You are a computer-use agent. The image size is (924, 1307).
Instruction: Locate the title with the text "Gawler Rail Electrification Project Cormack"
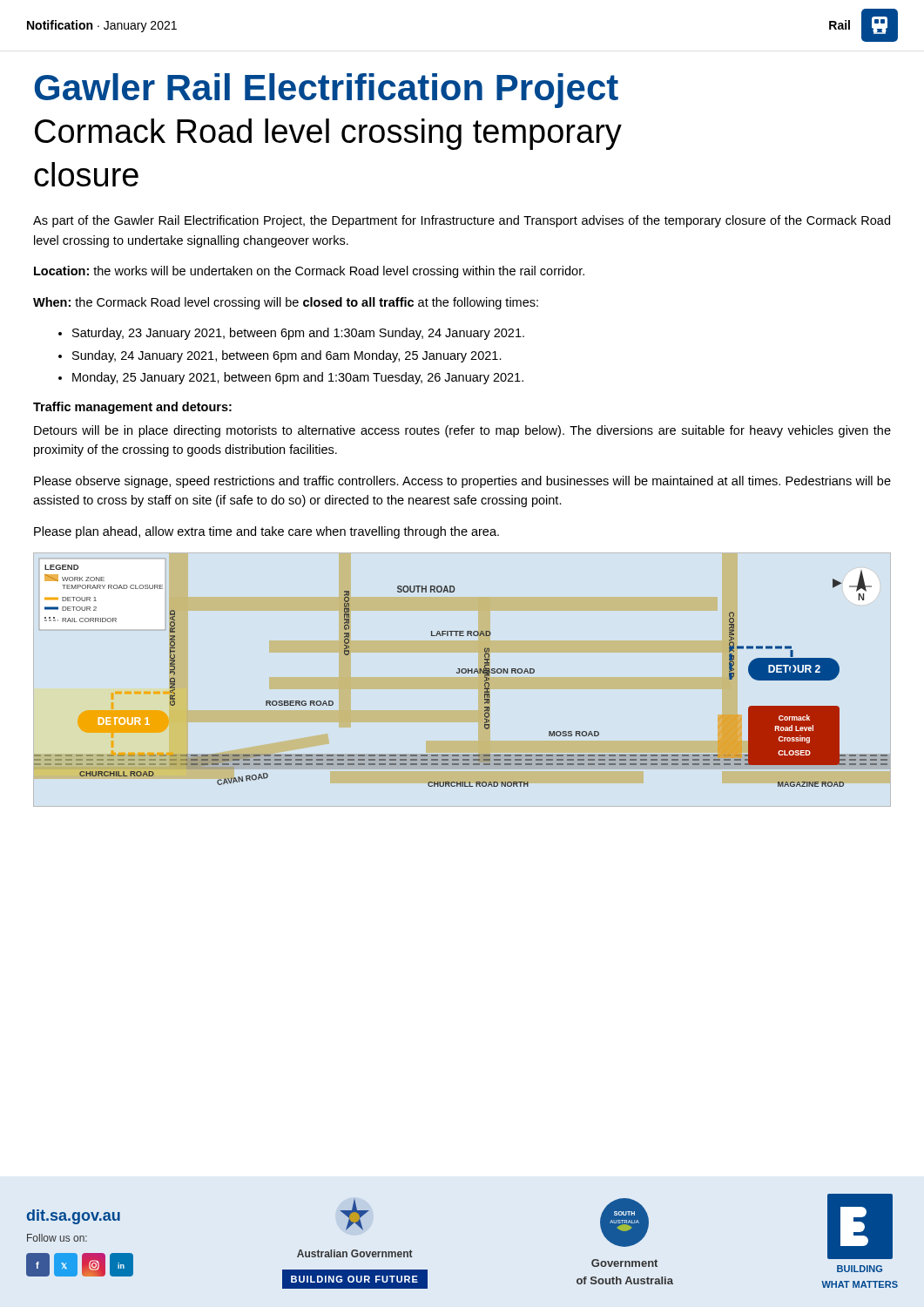pos(462,131)
